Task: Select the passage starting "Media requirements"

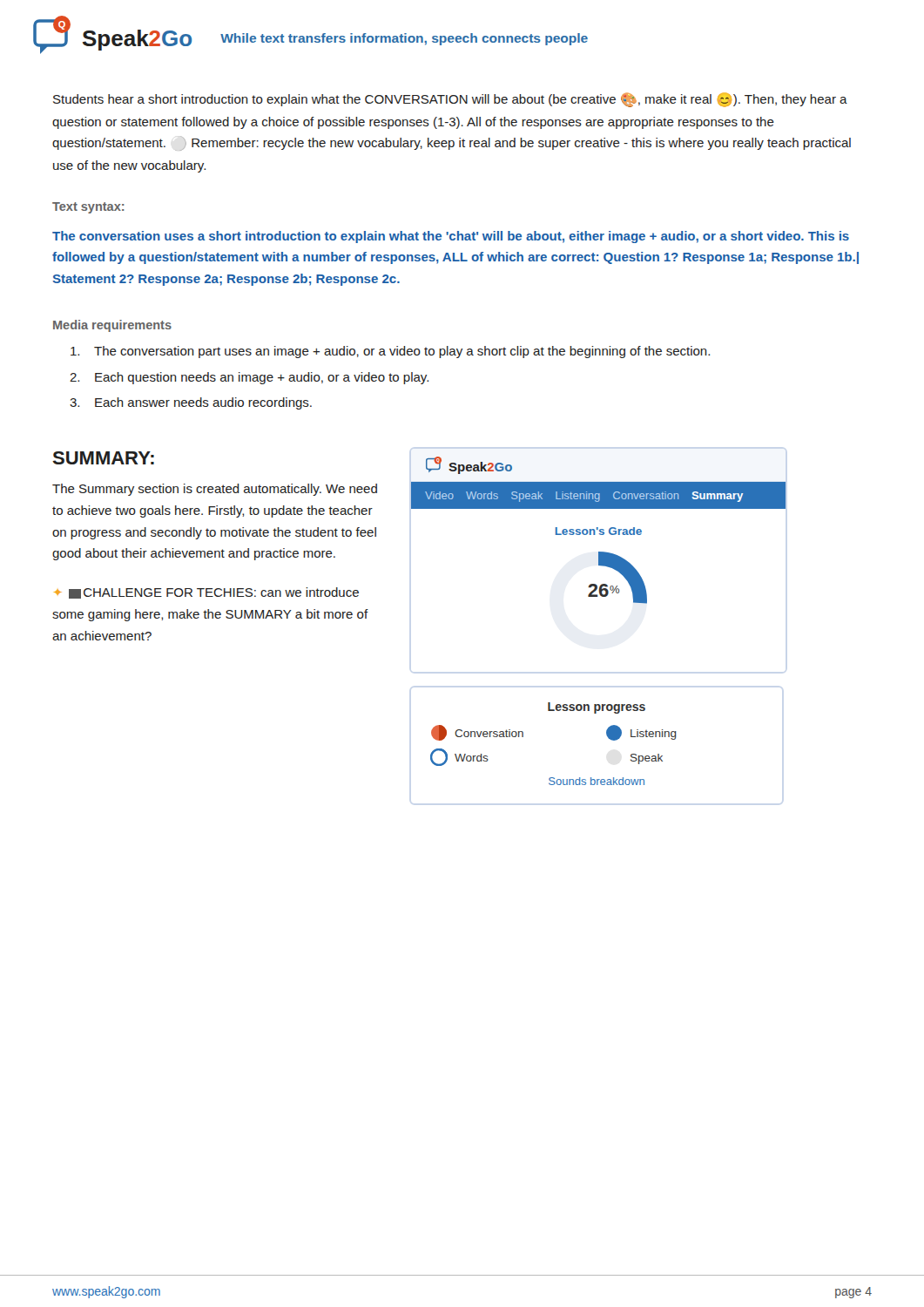Action: point(112,325)
